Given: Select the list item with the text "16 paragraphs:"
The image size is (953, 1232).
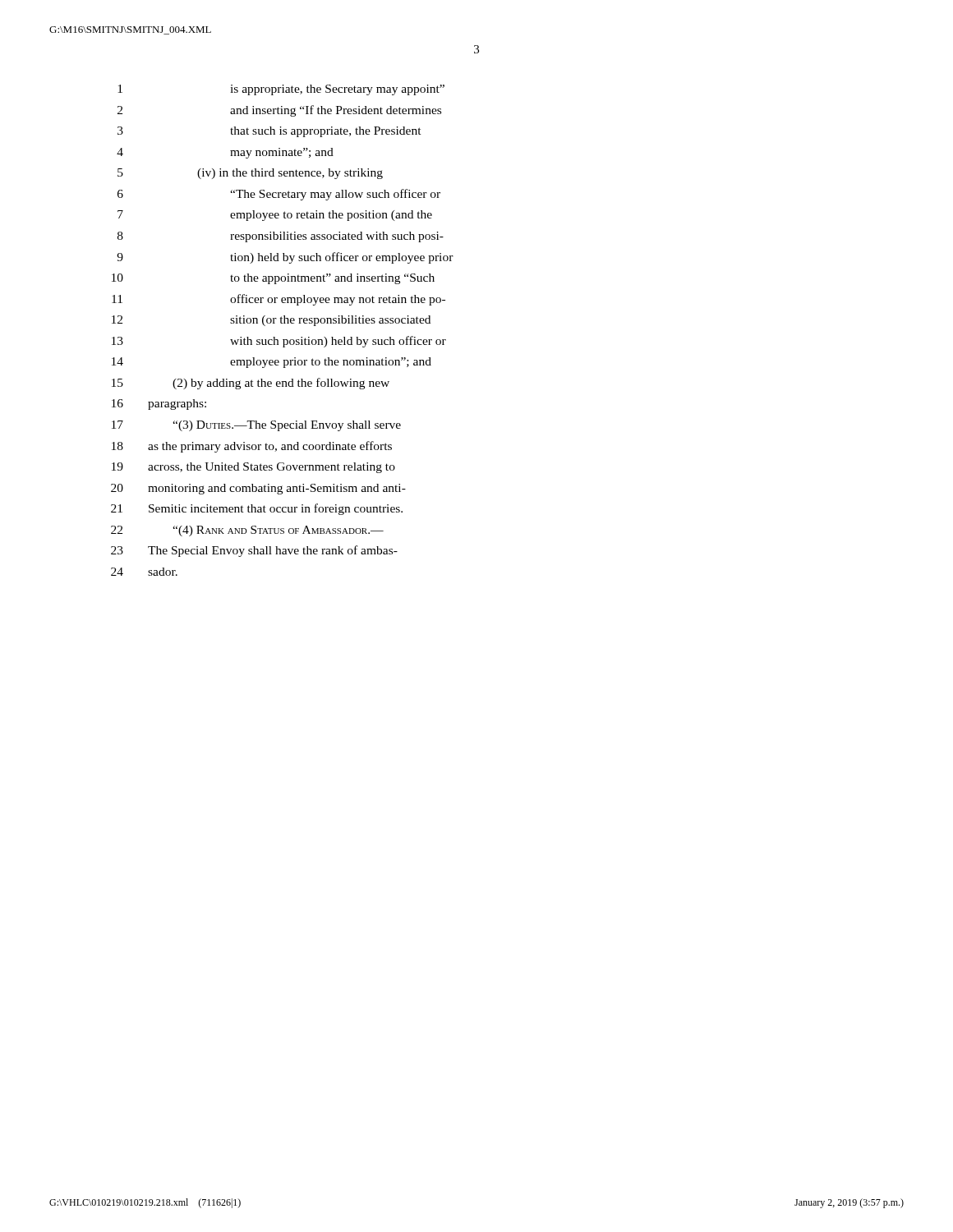Looking at the screenshot, I should 159,405.
